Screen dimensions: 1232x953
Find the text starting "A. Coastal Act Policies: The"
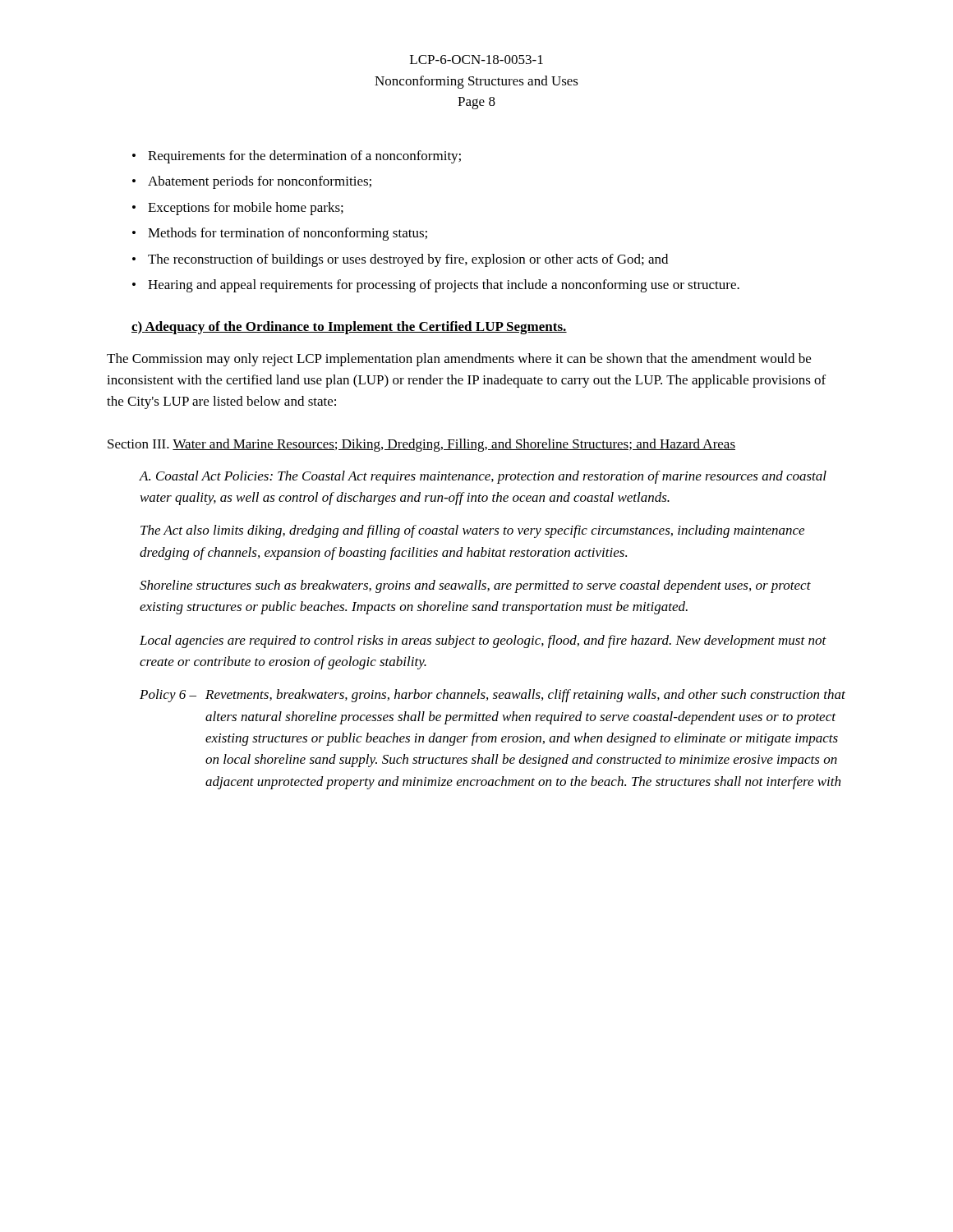click(483, 486)
